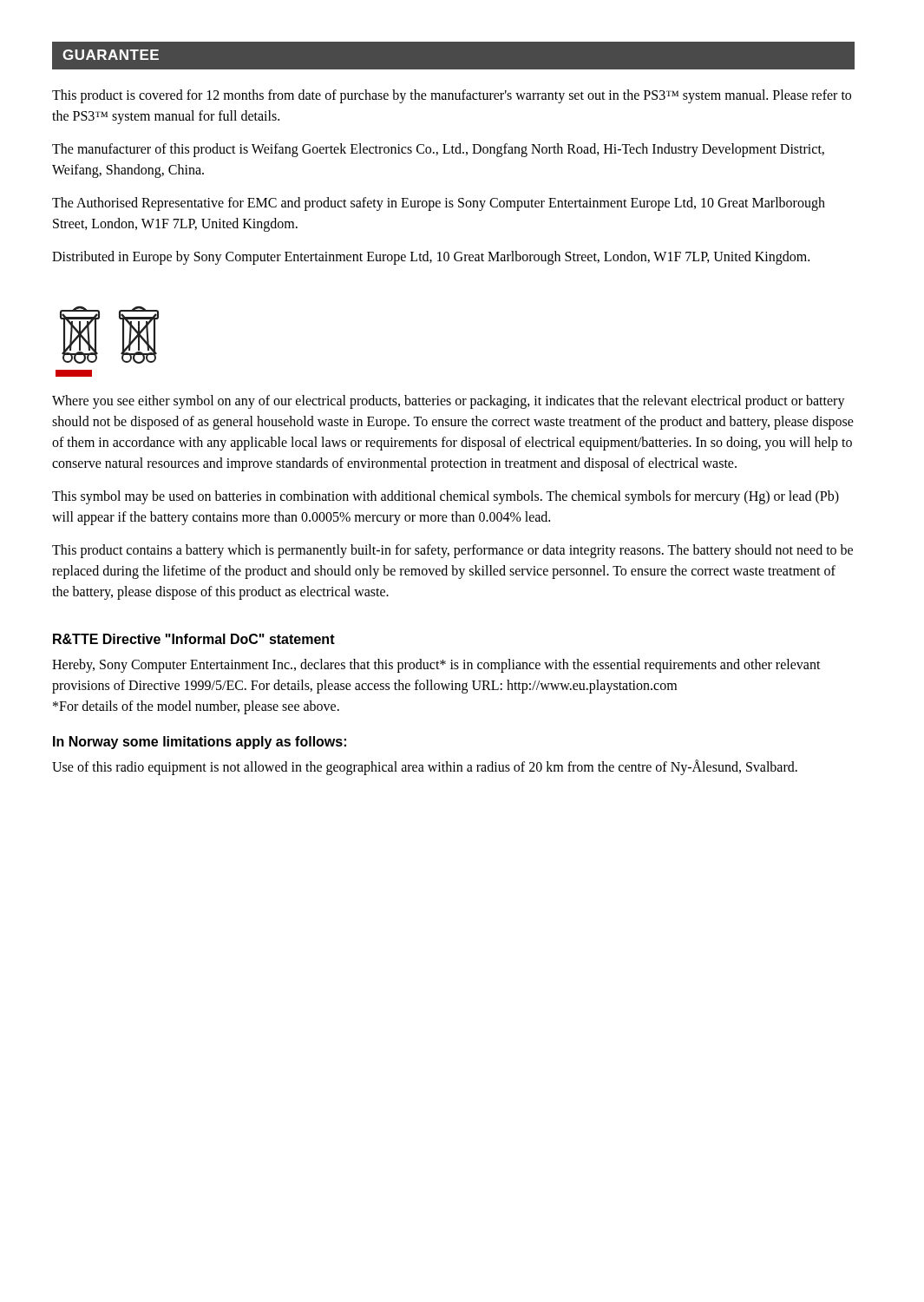Viewport: 924px width, 1302px height.
Task: Locate the illustration
Action: pyautogui.click(x=453, y=337)
